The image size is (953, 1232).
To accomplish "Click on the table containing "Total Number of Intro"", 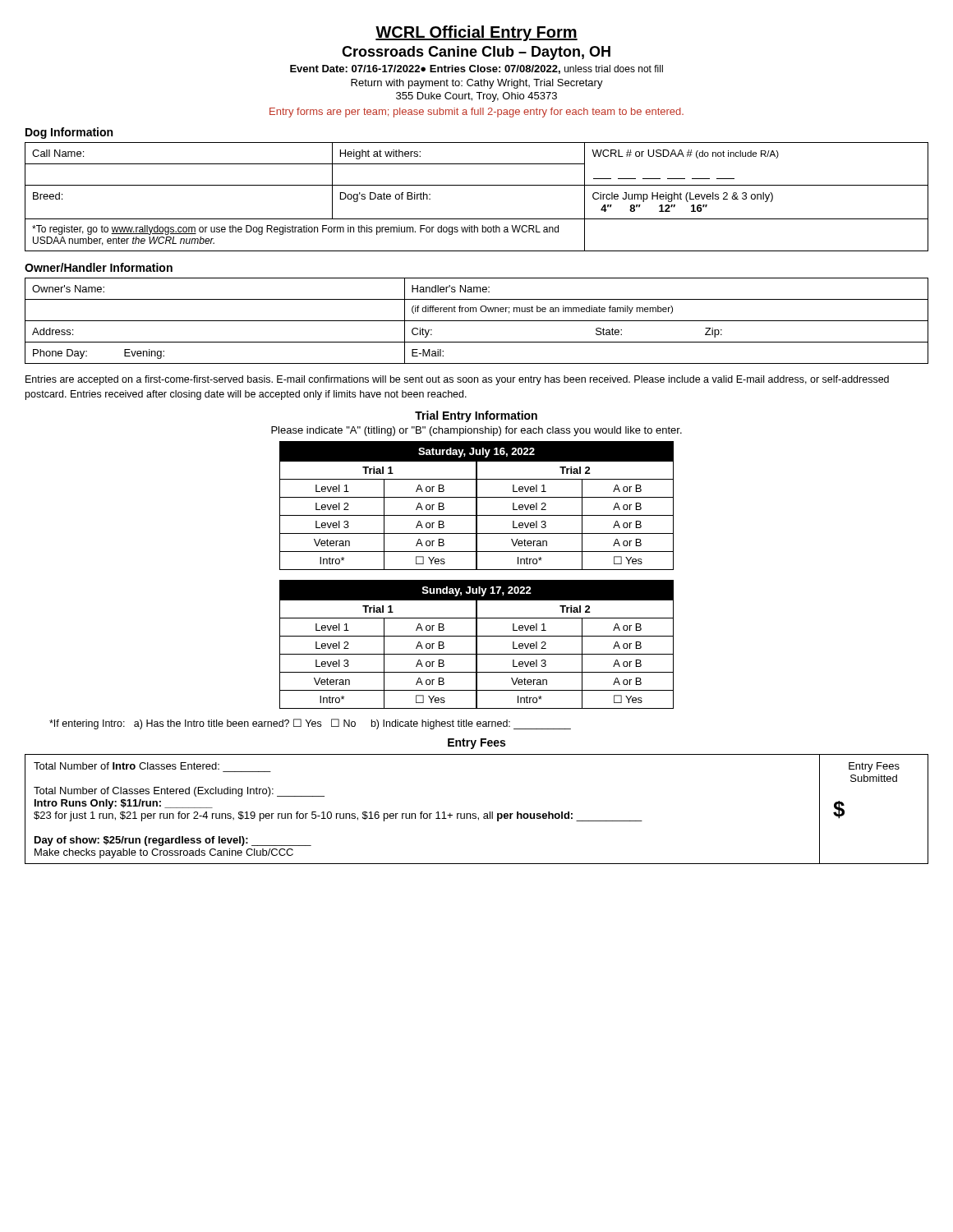I will tap(476, 809).
